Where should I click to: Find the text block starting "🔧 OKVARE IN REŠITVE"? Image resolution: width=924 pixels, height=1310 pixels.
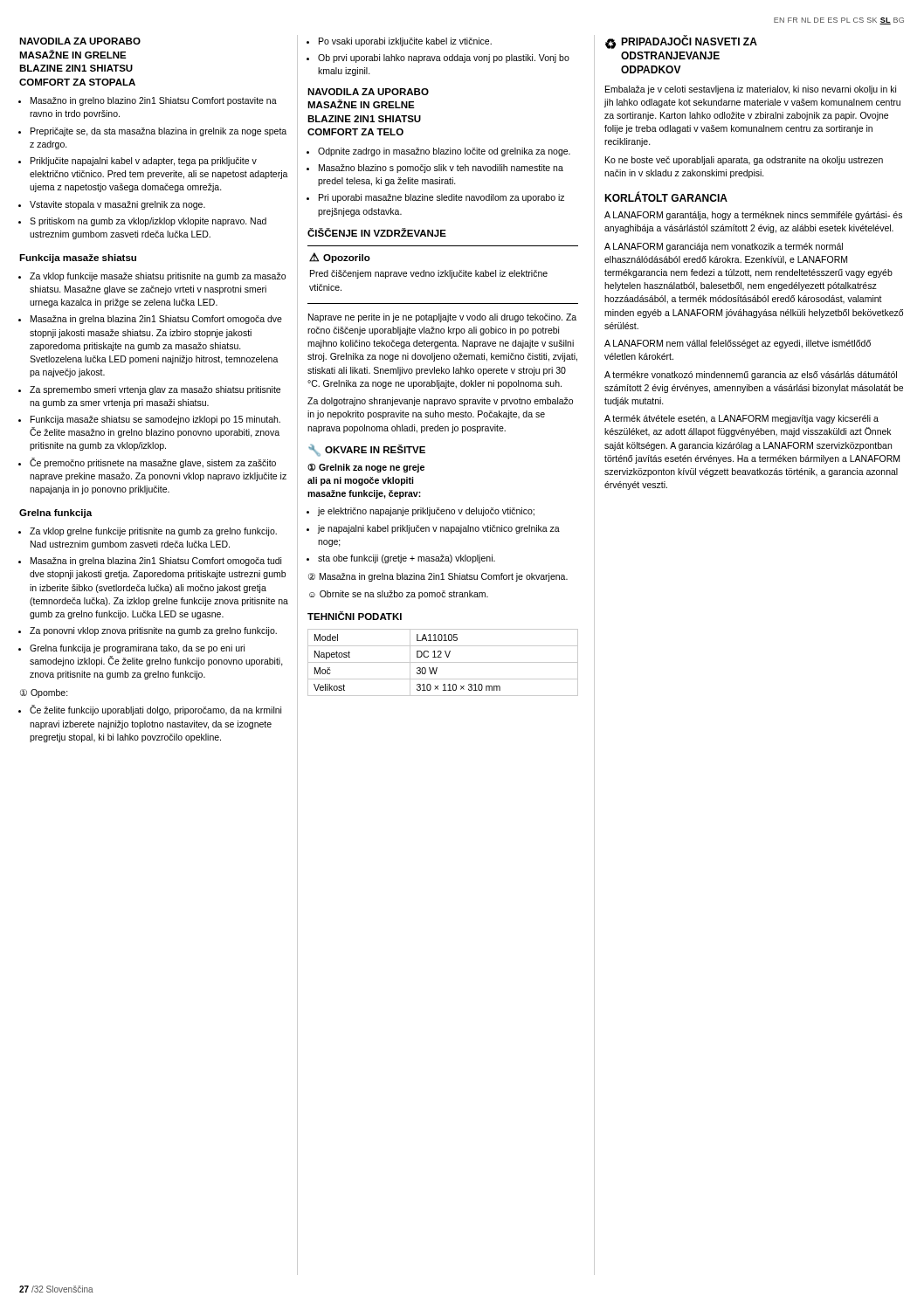[x=367, y=451]
